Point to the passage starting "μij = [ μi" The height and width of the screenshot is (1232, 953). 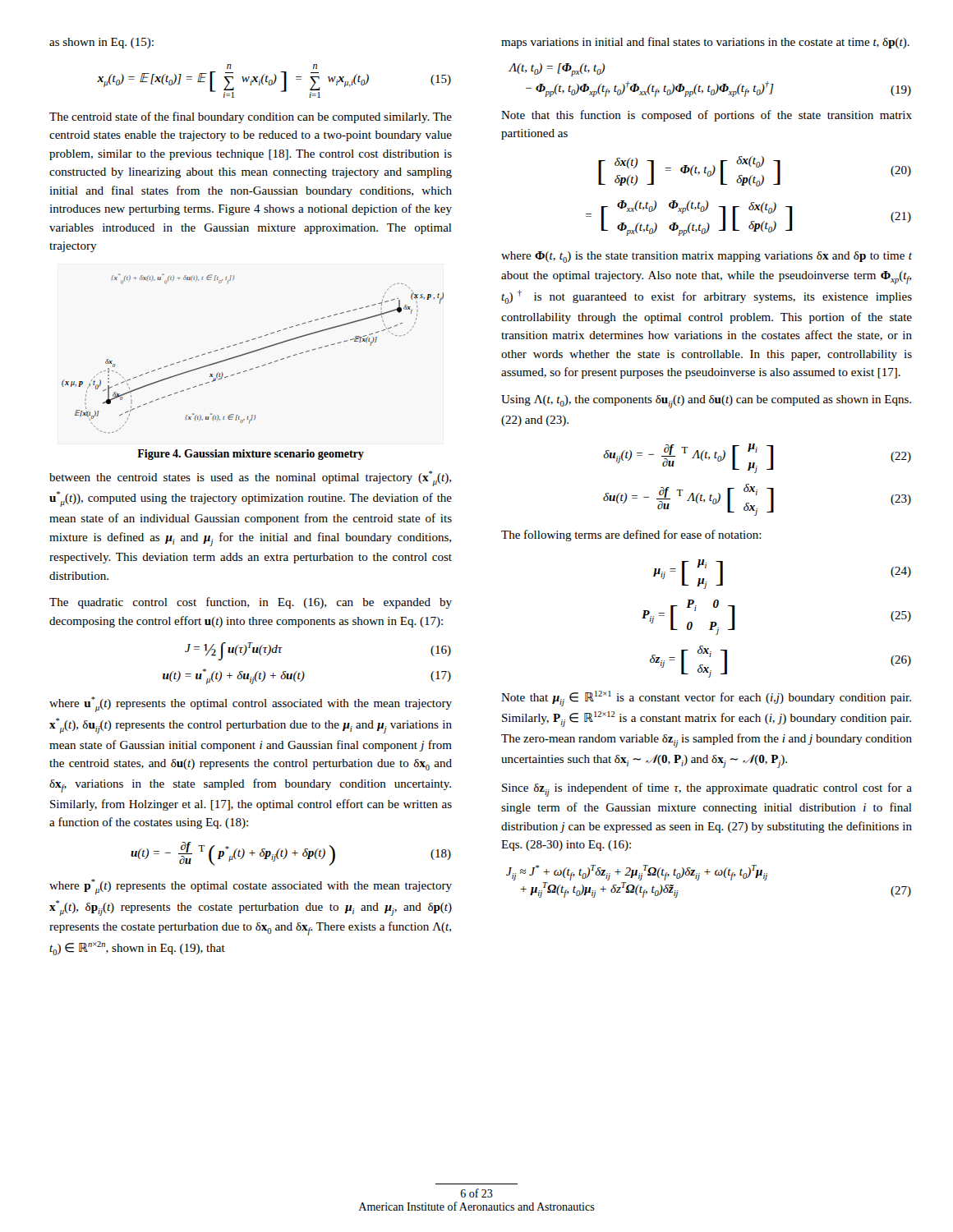coord(707,571)
